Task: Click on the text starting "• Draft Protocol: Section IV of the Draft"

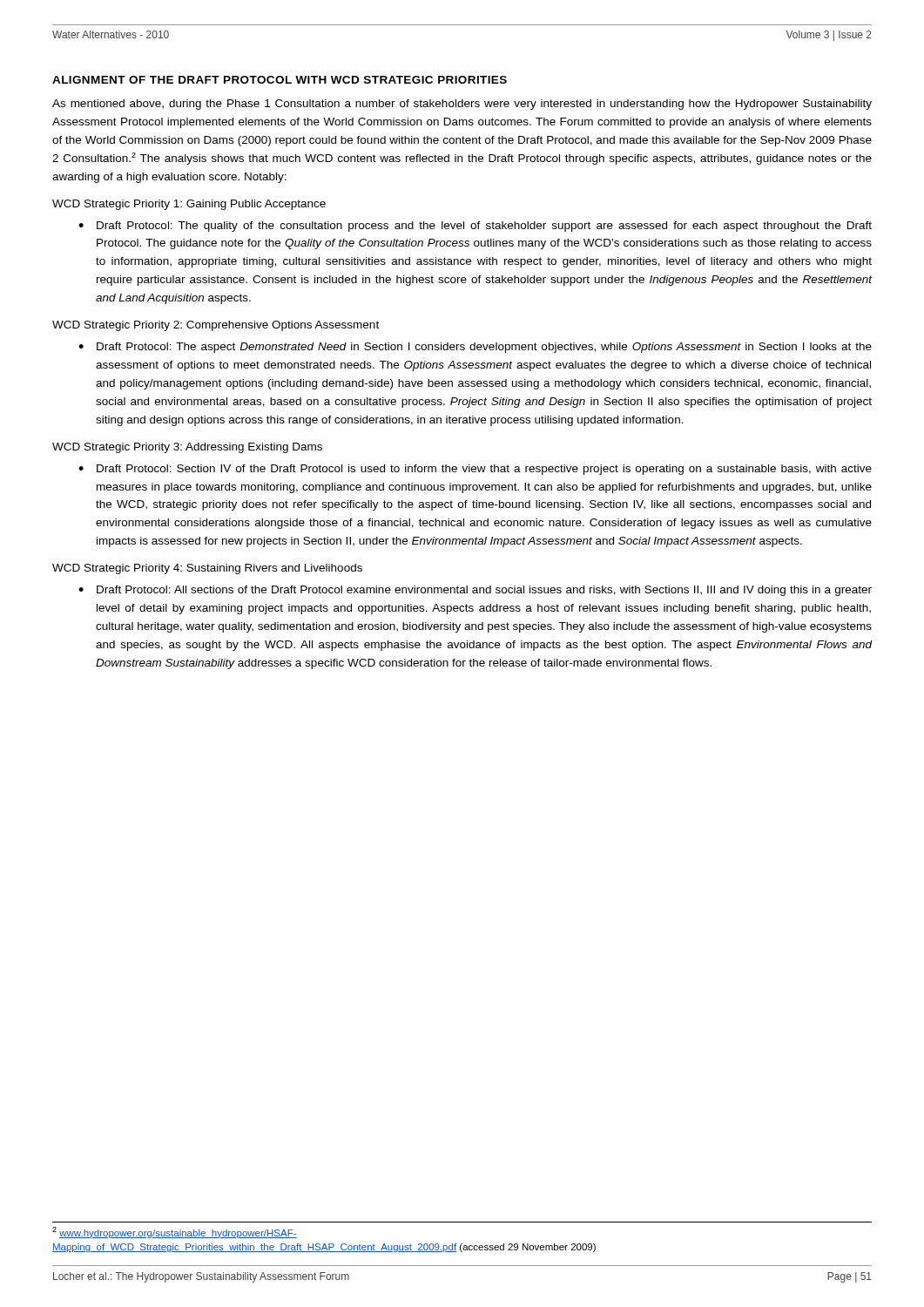Action: point(475,505)
